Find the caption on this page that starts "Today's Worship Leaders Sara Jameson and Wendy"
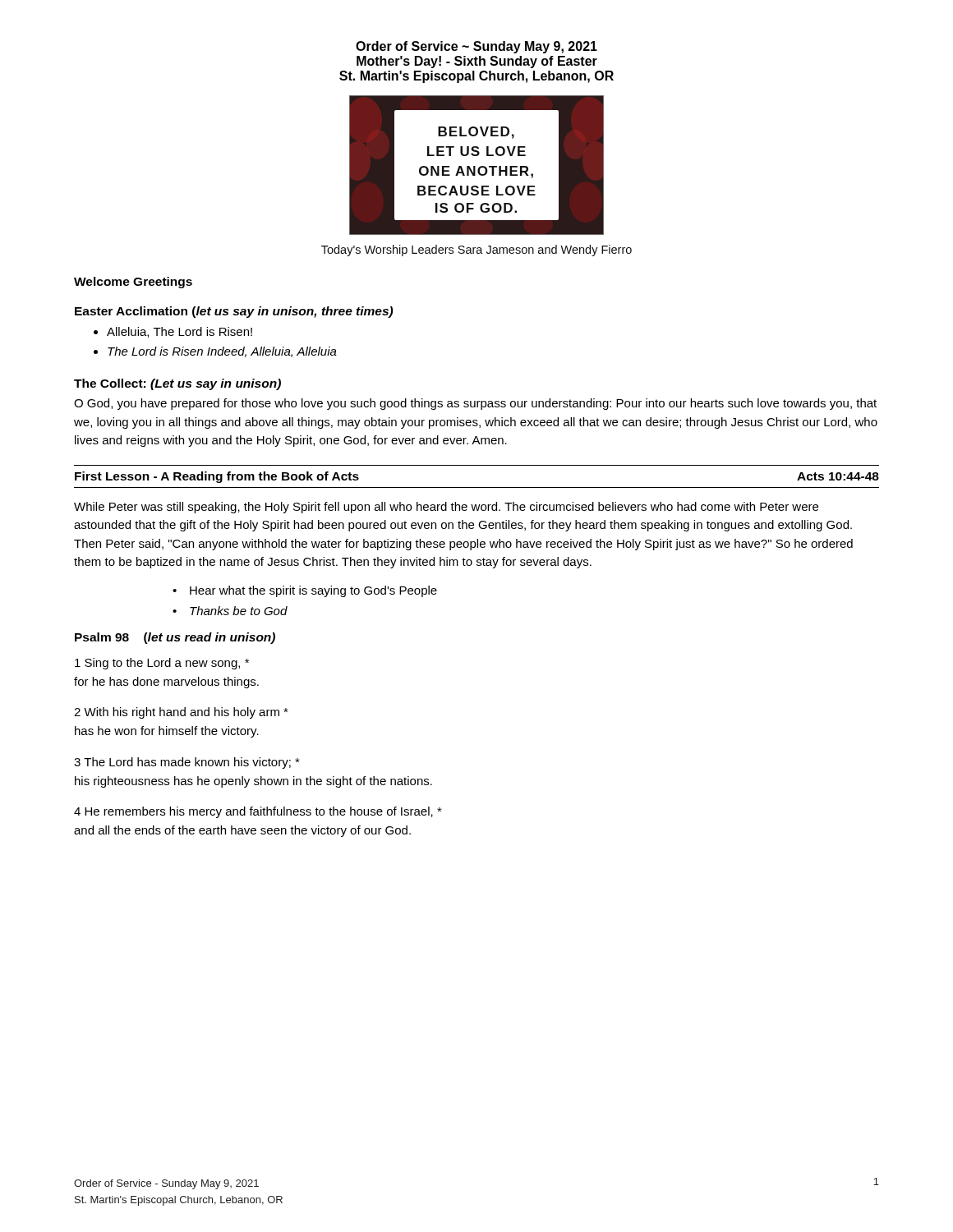 (x=476, y=250)
